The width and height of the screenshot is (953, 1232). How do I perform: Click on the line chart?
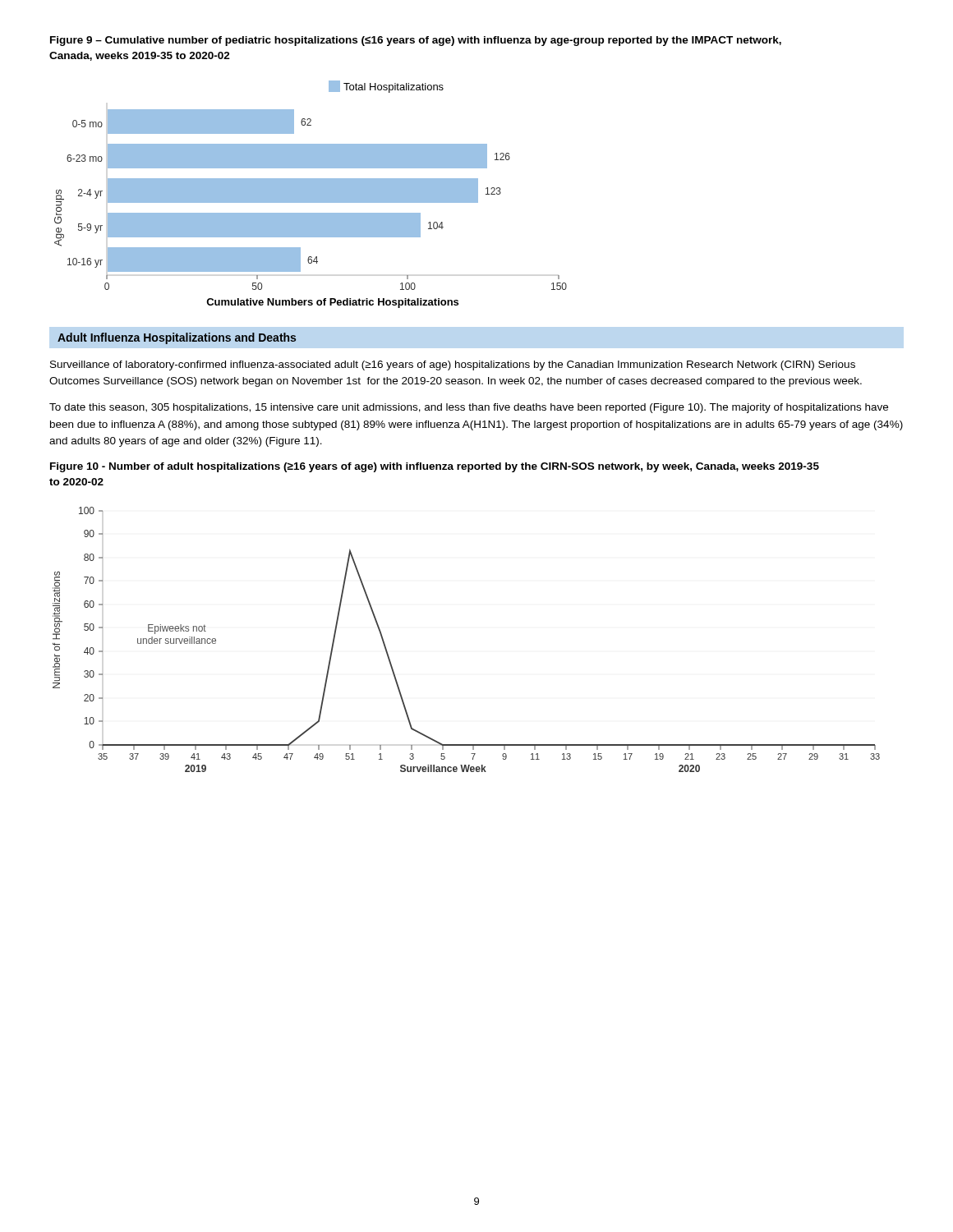click(x=476, y=650)
